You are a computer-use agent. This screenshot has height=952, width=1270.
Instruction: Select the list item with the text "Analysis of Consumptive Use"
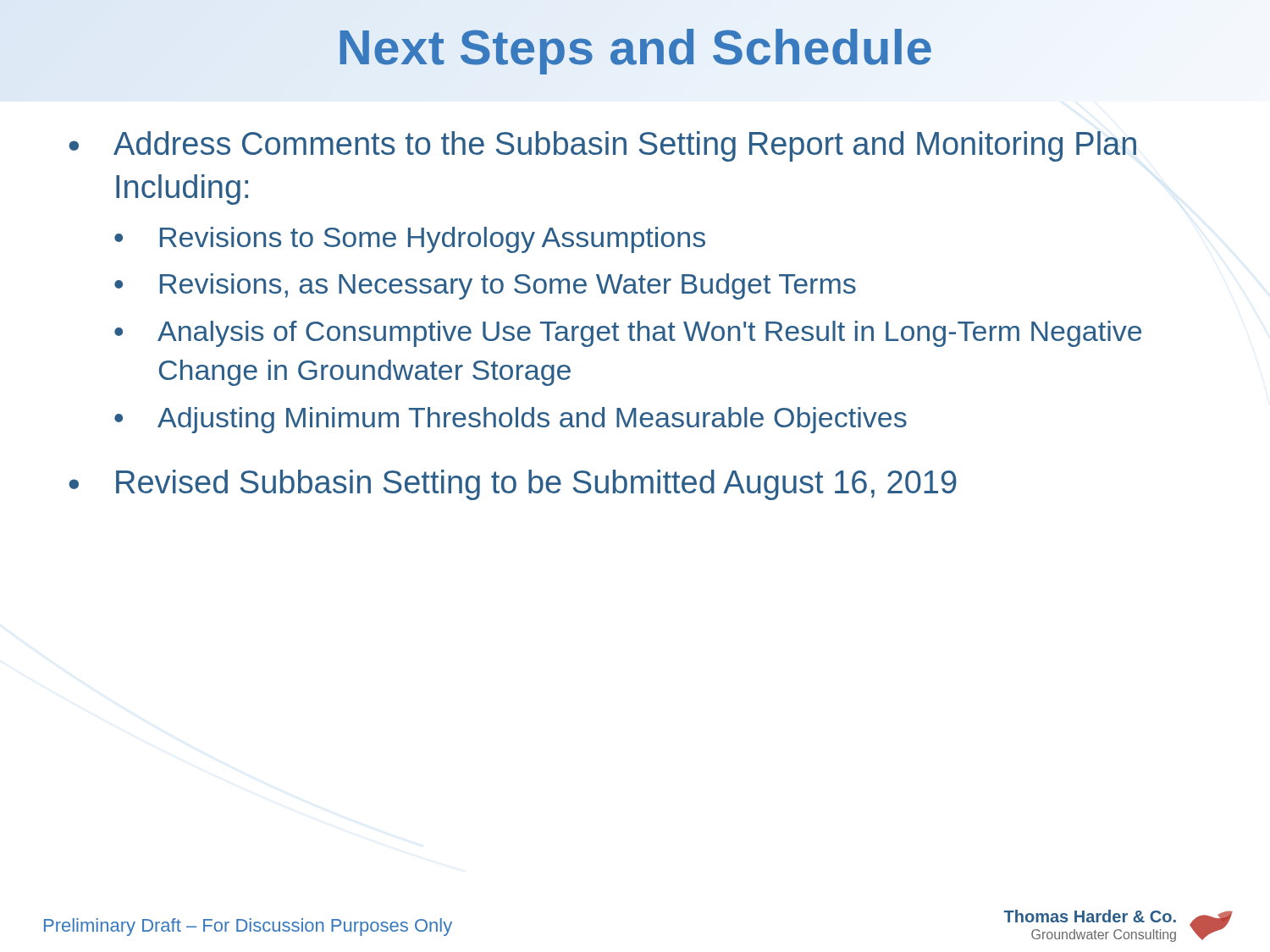tap(650, 351)
